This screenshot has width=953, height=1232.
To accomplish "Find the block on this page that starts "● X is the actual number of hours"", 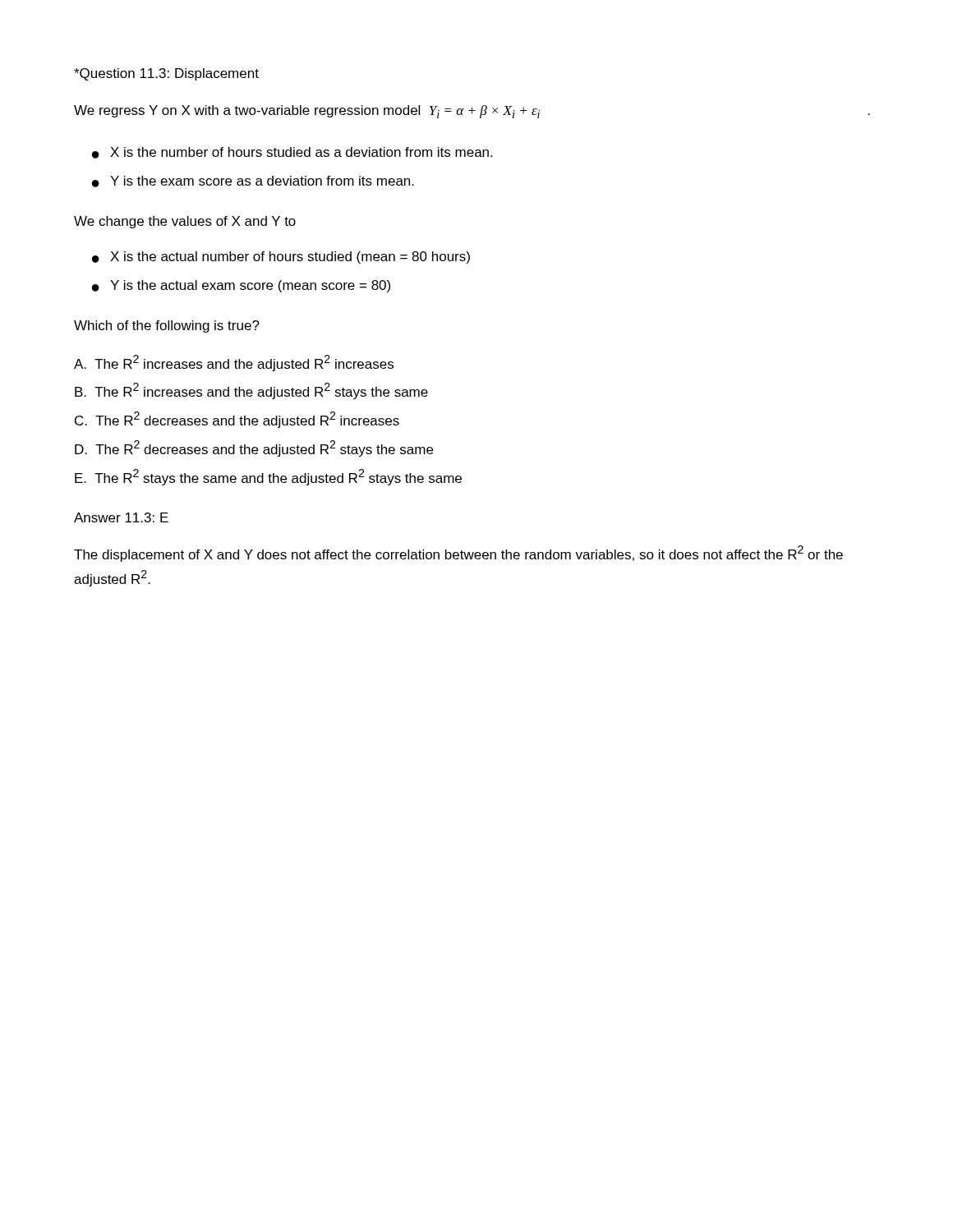I will coord(281,258).
